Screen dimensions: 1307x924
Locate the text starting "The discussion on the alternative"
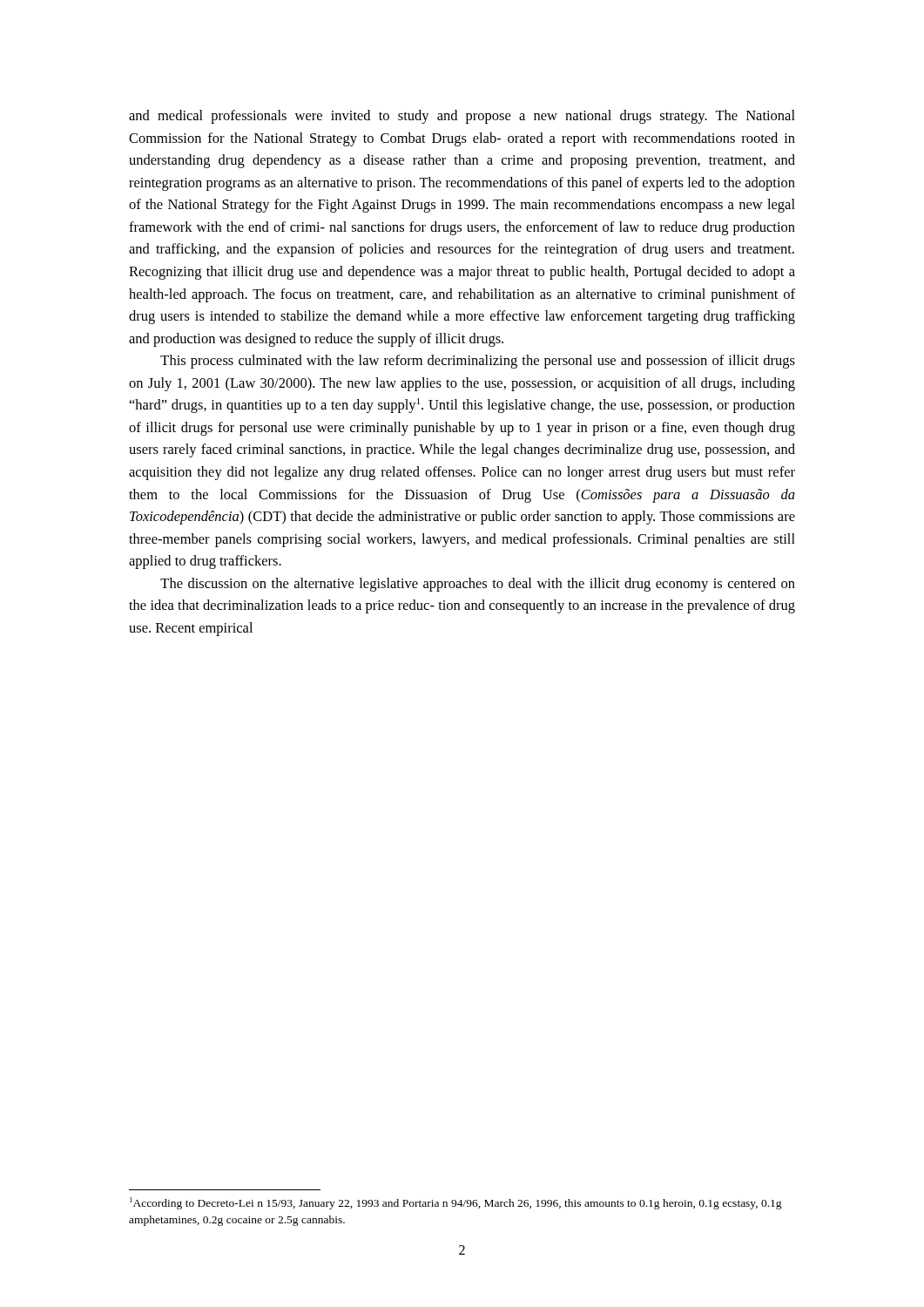462,606
